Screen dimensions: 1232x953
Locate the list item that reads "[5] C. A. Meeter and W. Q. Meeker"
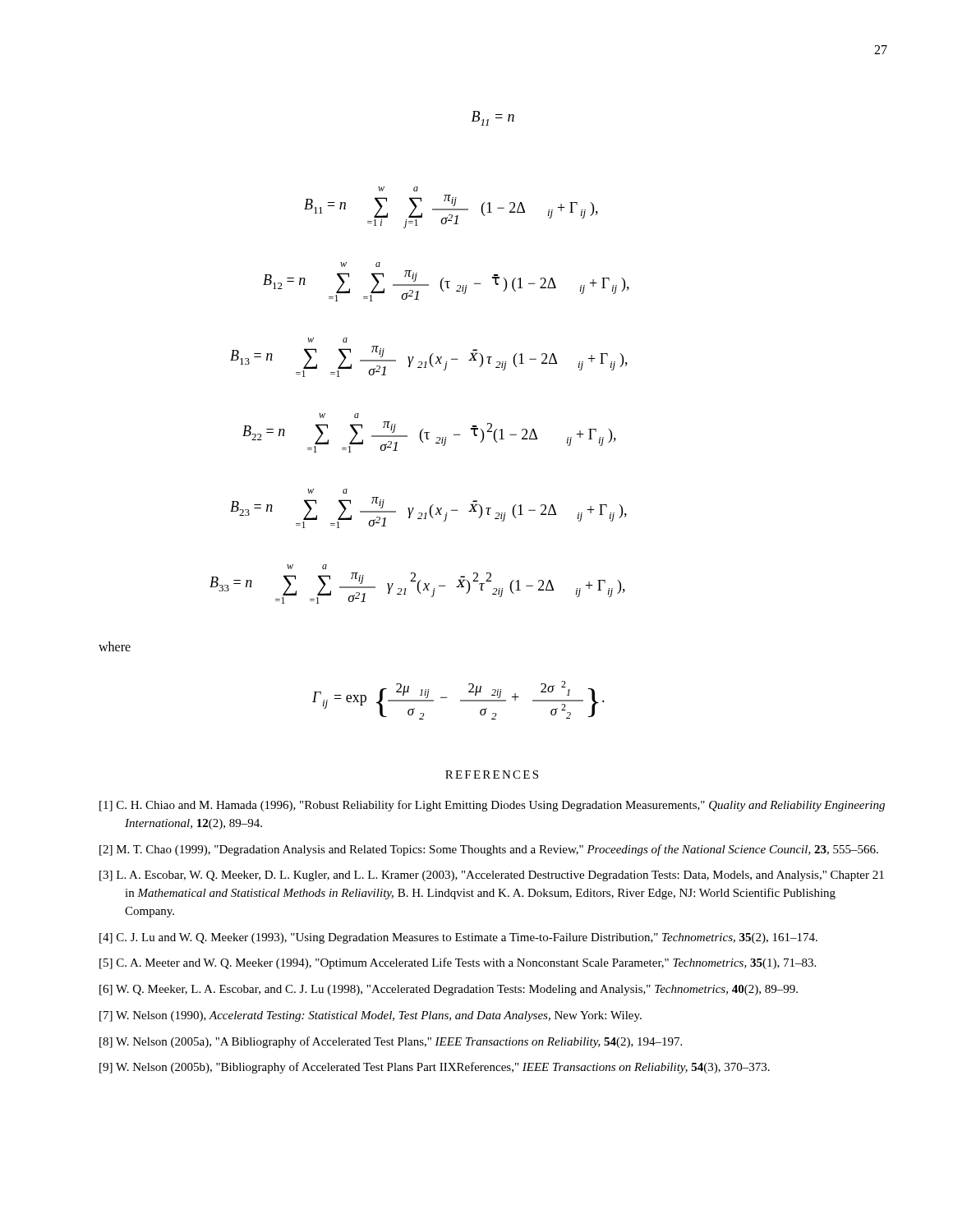click(458, 963)
